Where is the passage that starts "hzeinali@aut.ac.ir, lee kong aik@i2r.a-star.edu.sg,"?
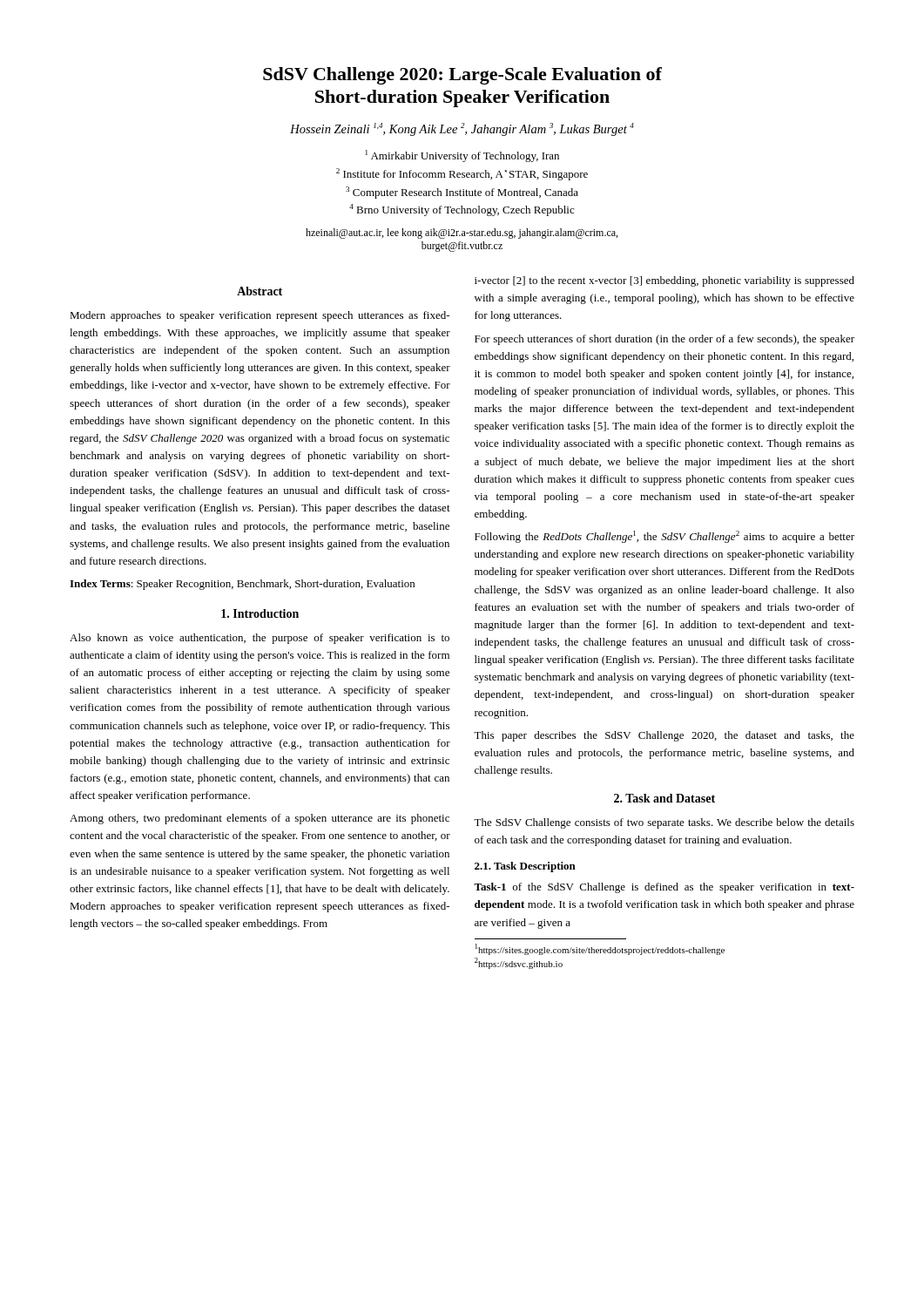Image resolution: width=924 pixels, height=1307 pixels. tap(462, 239)
